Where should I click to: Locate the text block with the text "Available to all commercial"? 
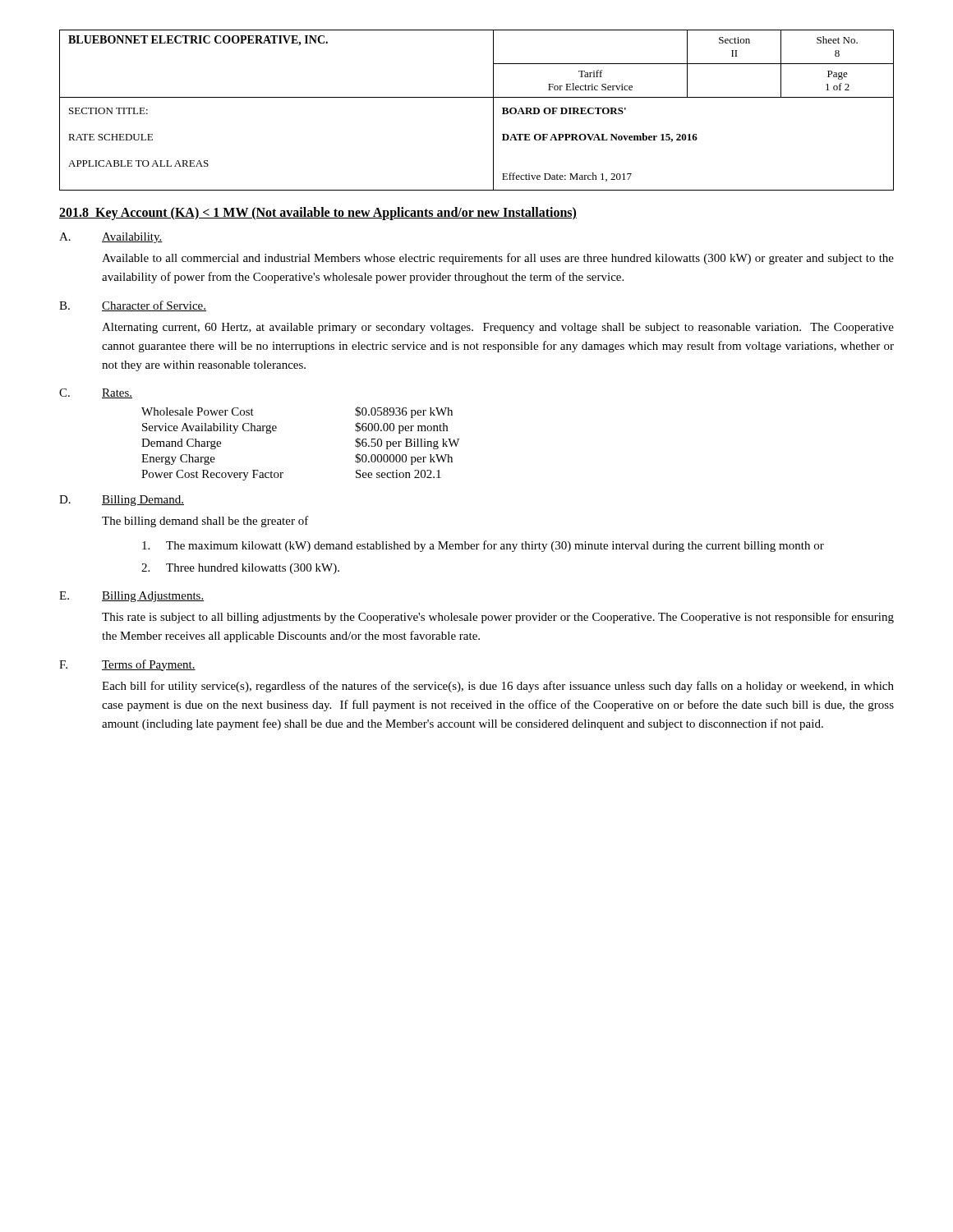click(x=498, y=267)
